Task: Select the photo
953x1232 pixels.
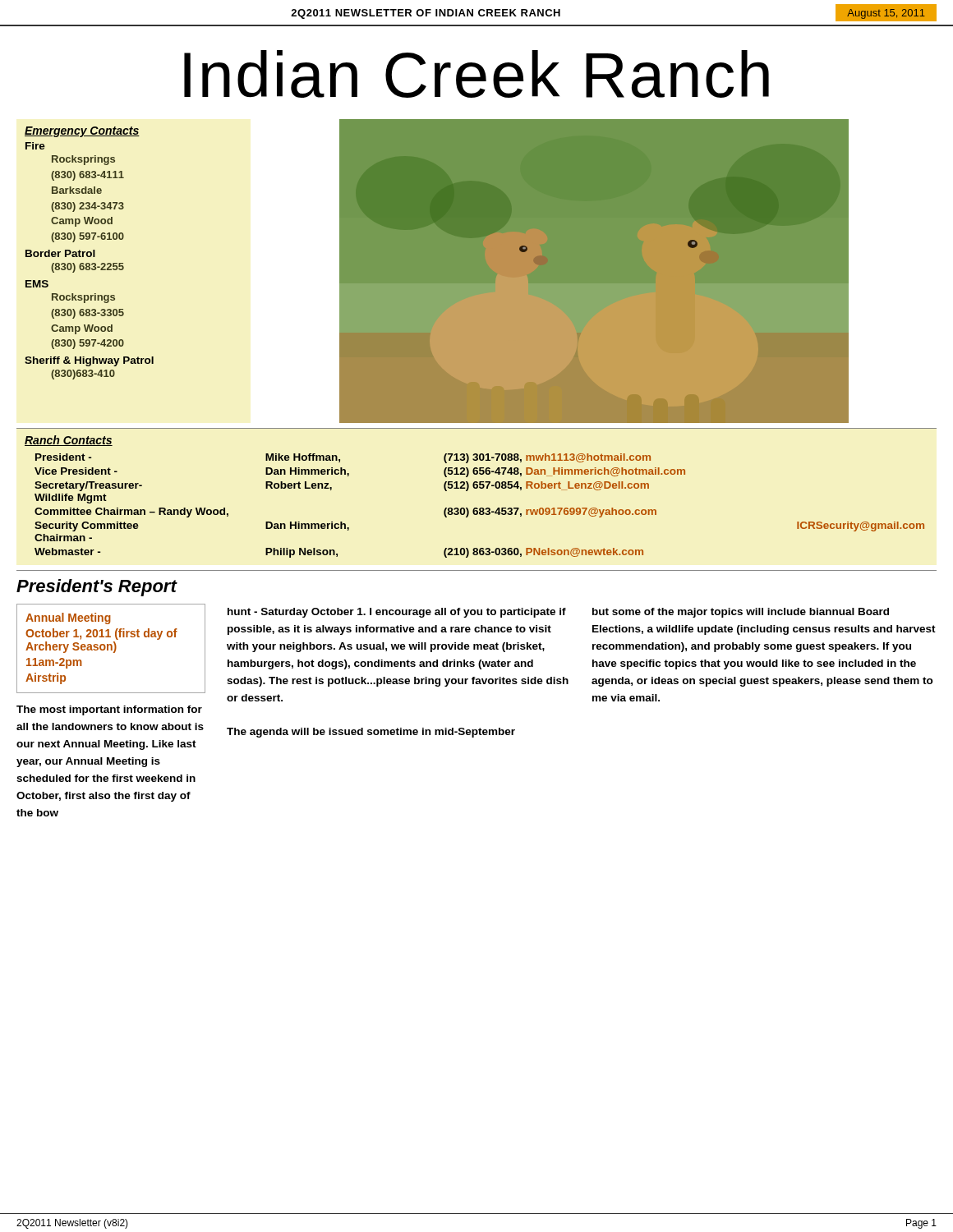Action: click(x=594, y=271)
